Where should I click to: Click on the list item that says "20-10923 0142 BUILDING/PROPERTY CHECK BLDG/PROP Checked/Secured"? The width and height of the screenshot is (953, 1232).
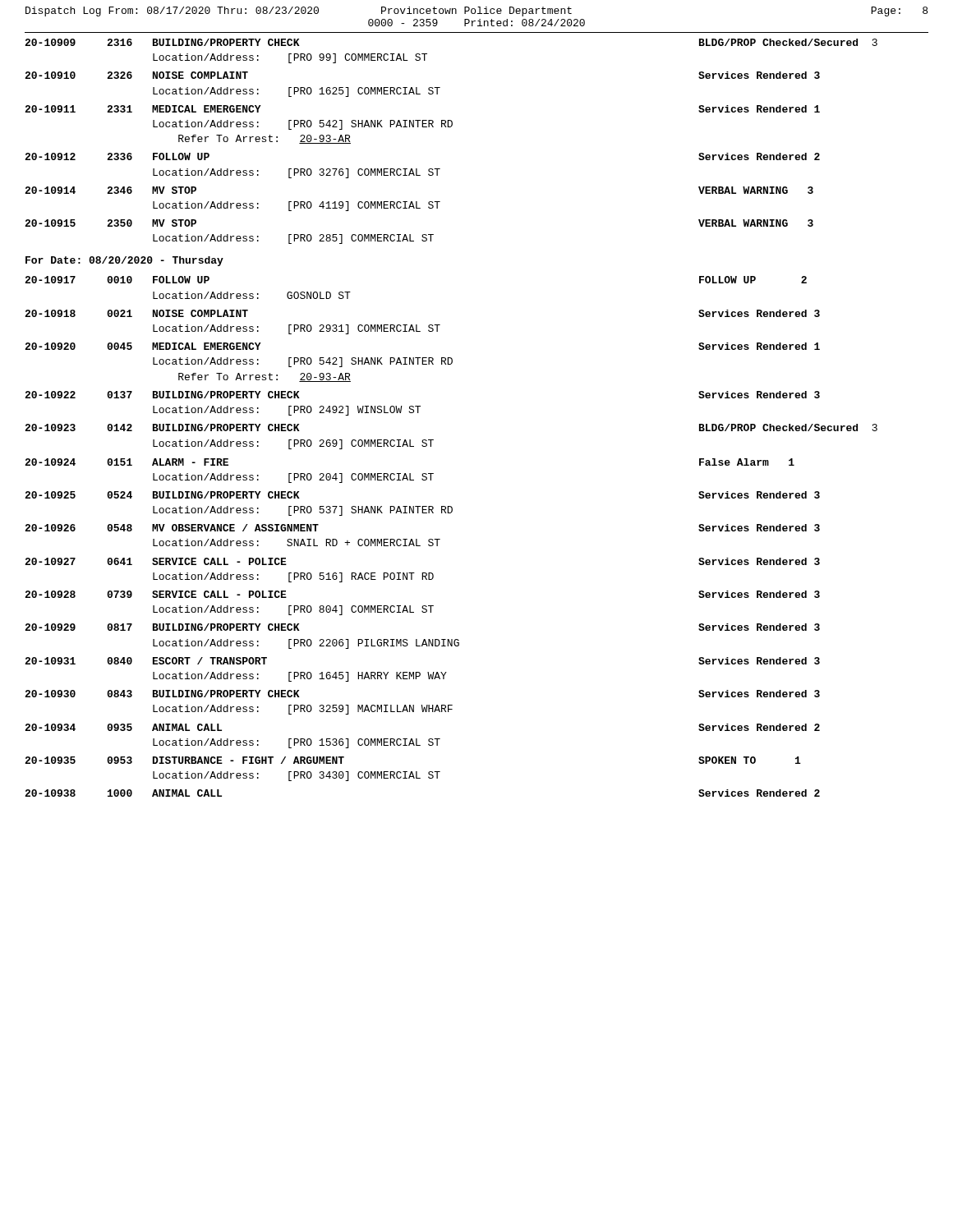47,428
